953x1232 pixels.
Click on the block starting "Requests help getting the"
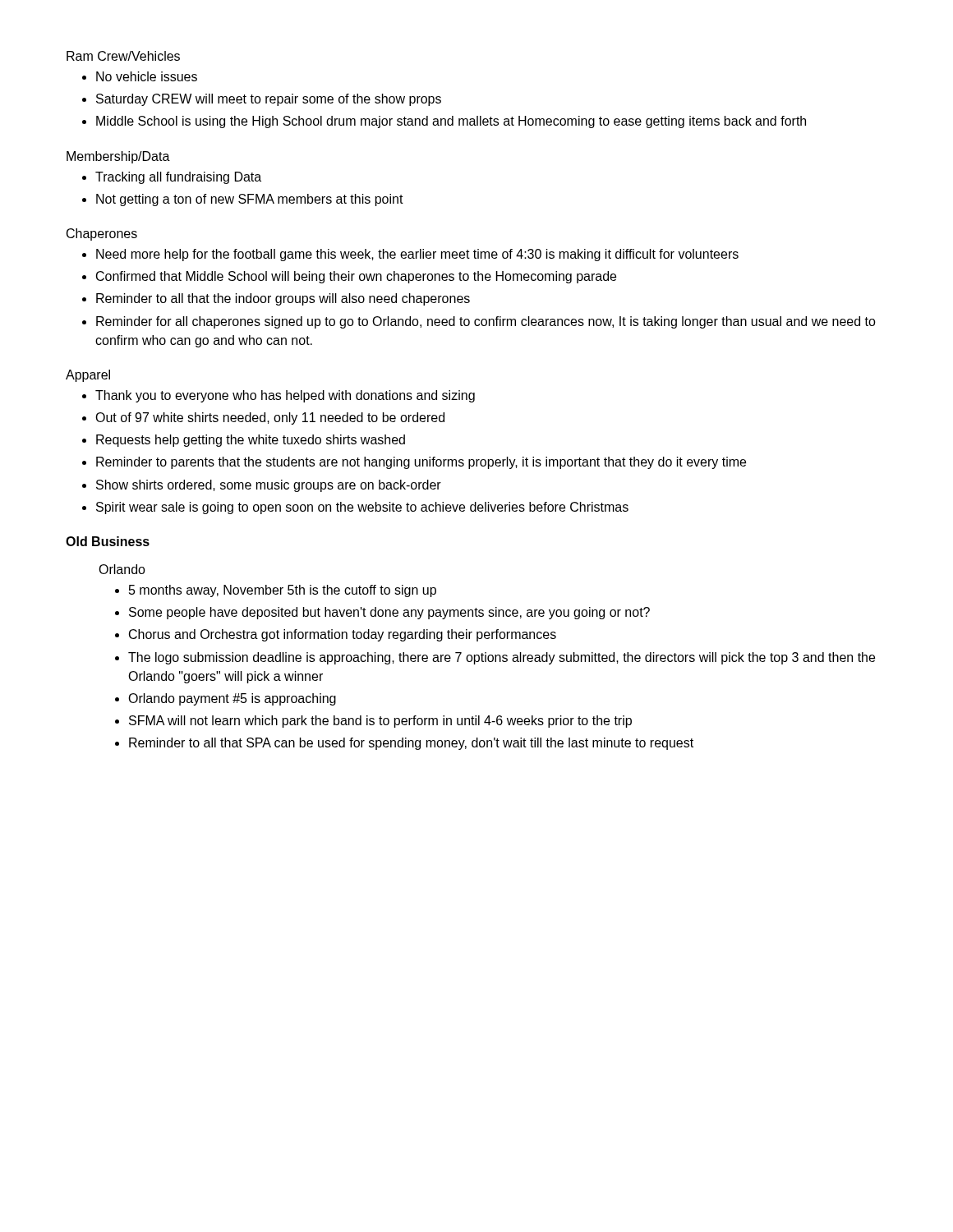[x=251, y=441]
